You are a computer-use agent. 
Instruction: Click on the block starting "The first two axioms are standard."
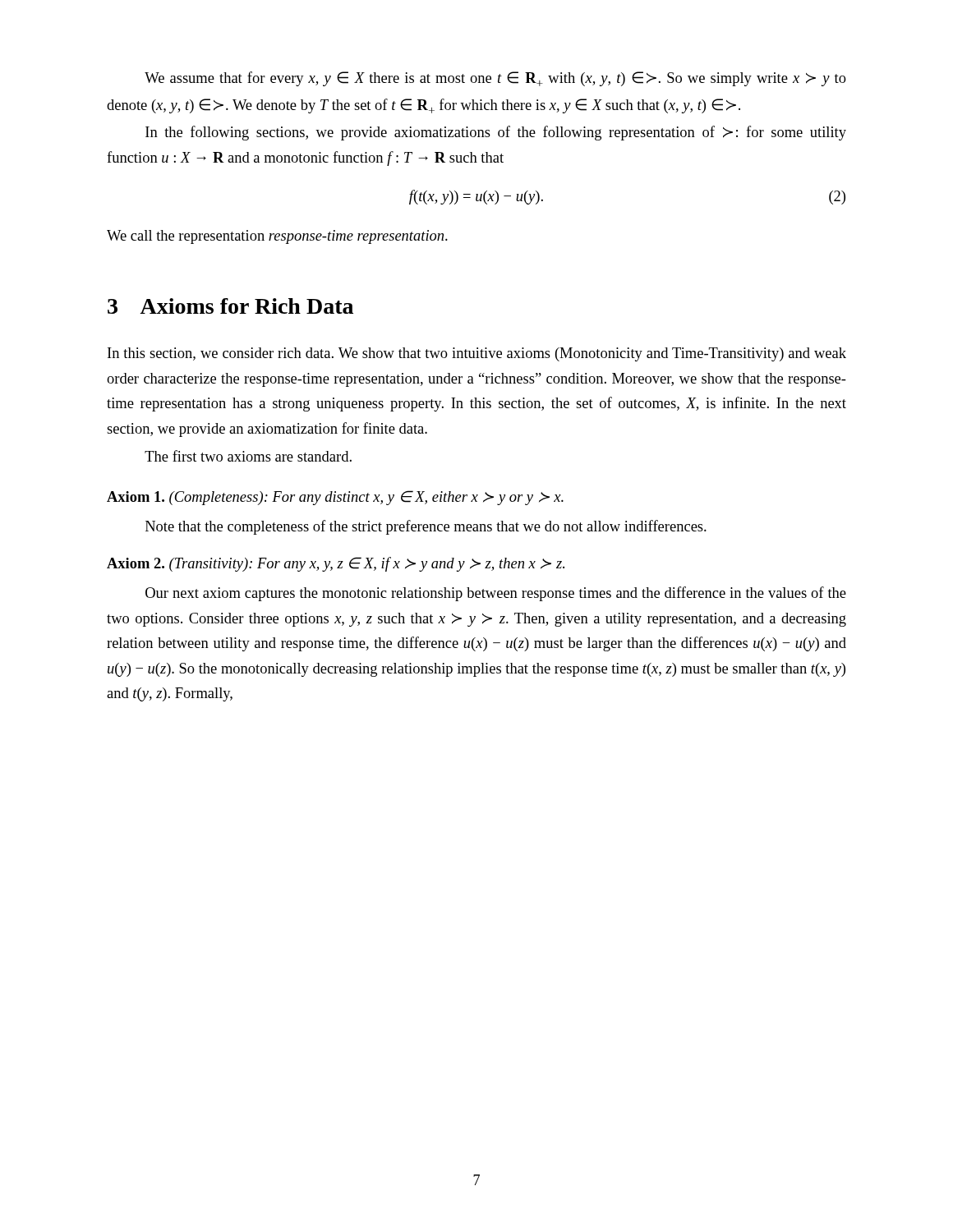(248, 456)
